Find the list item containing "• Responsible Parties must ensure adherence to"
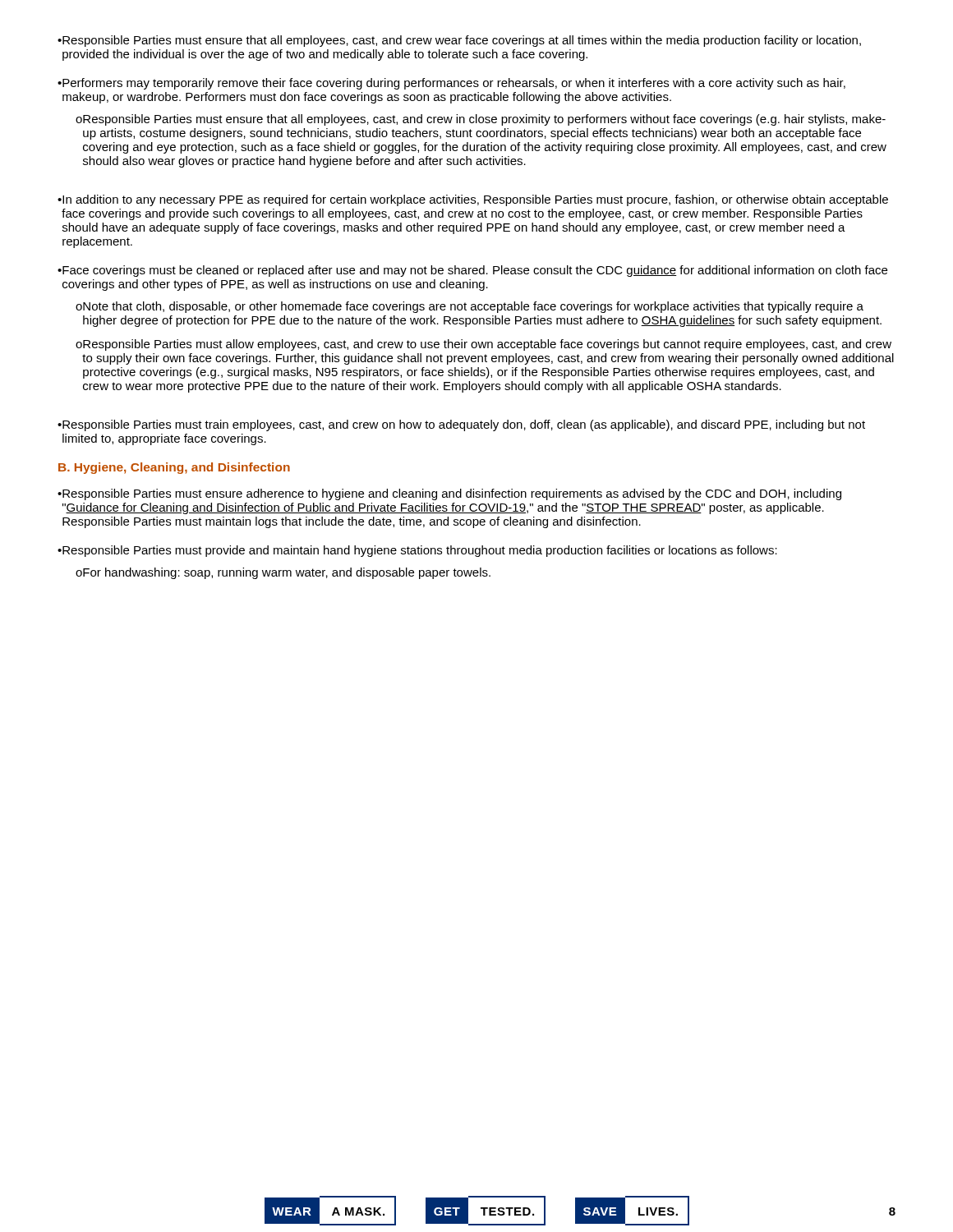Screen dimensions: 1232x953 coord(476,507)
